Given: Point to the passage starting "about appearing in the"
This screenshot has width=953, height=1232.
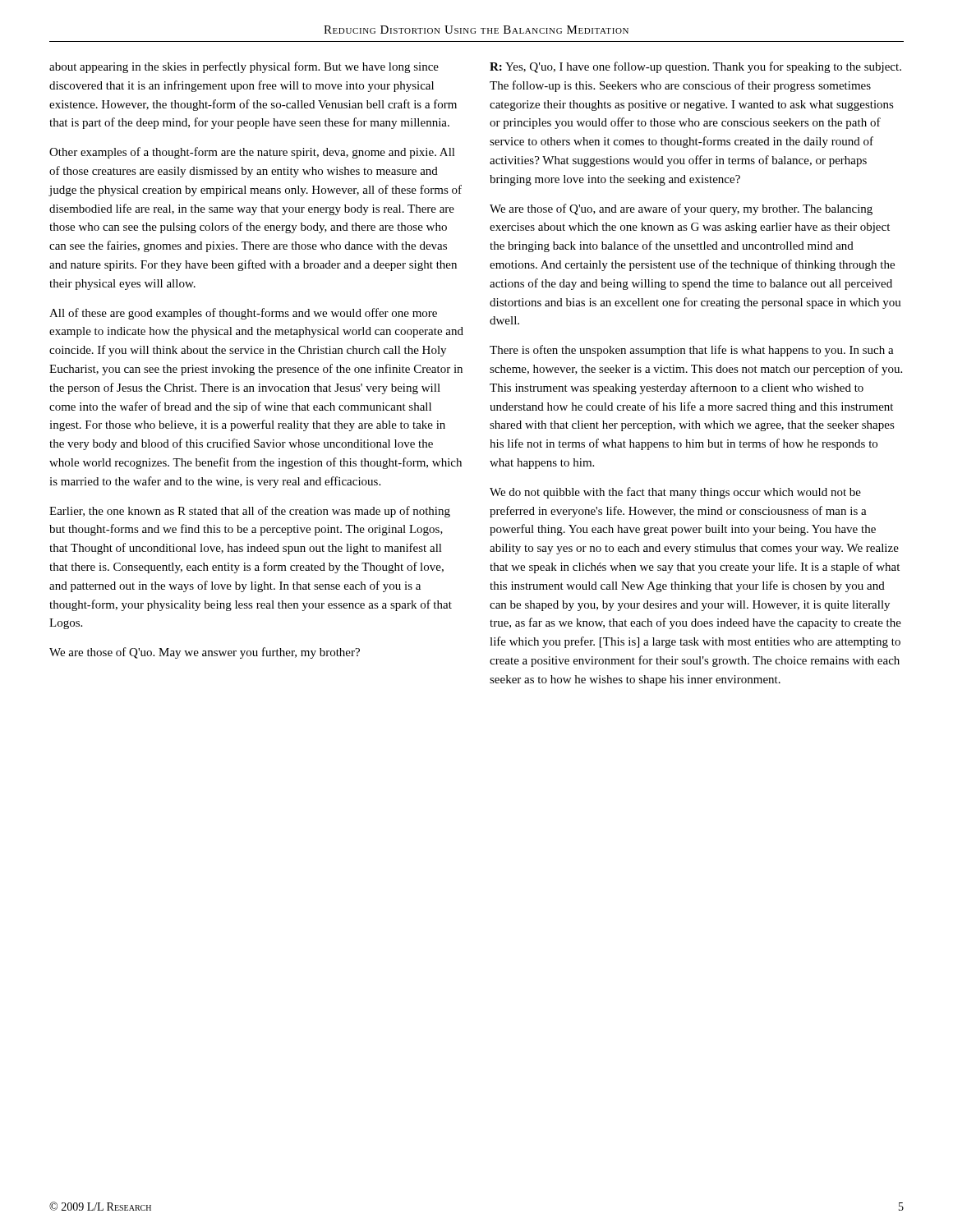Looking at the screenshot, I should [x=253, y=95].
